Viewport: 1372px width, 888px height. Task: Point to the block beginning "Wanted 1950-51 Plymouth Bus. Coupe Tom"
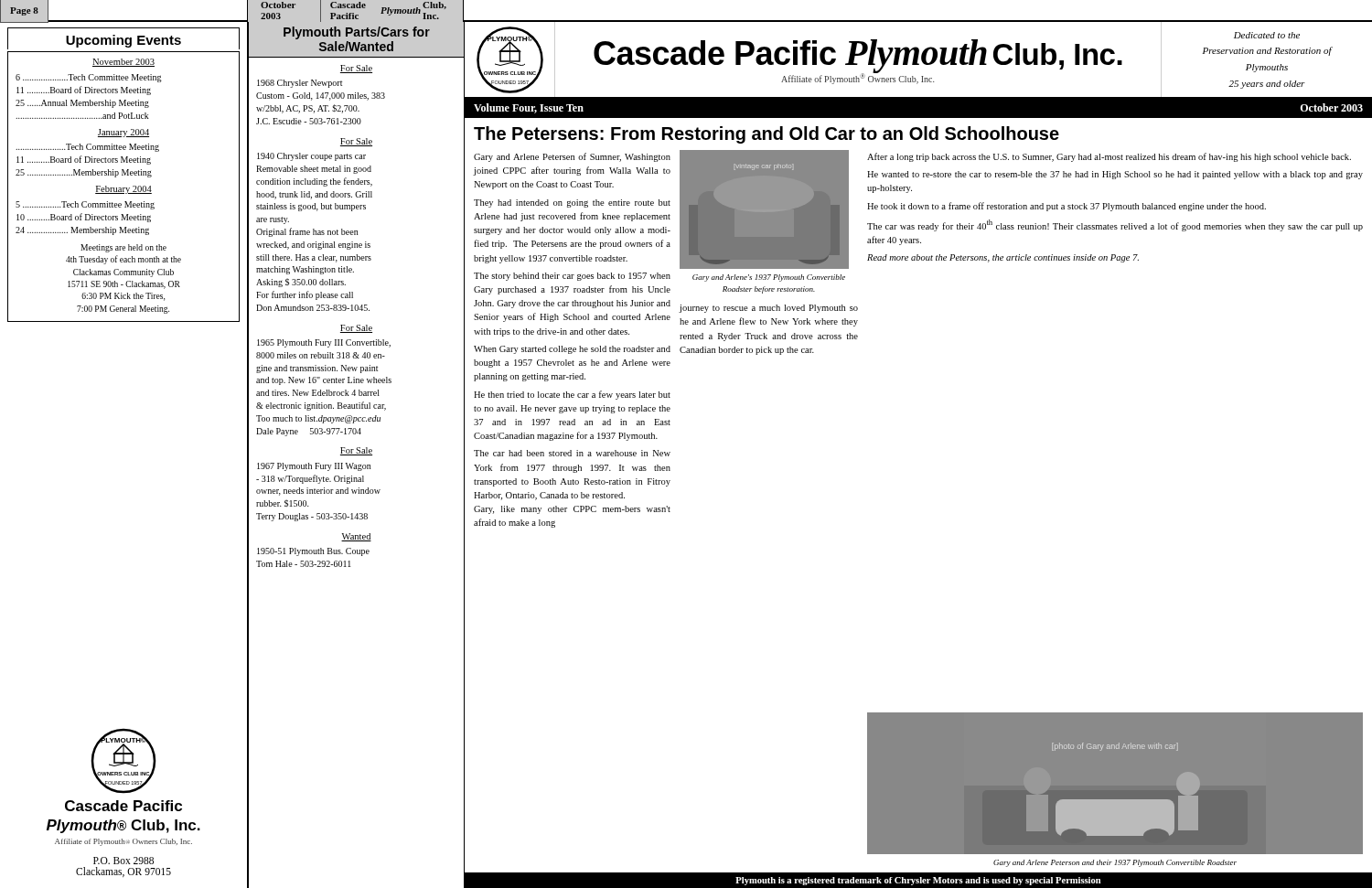[356, 550]
